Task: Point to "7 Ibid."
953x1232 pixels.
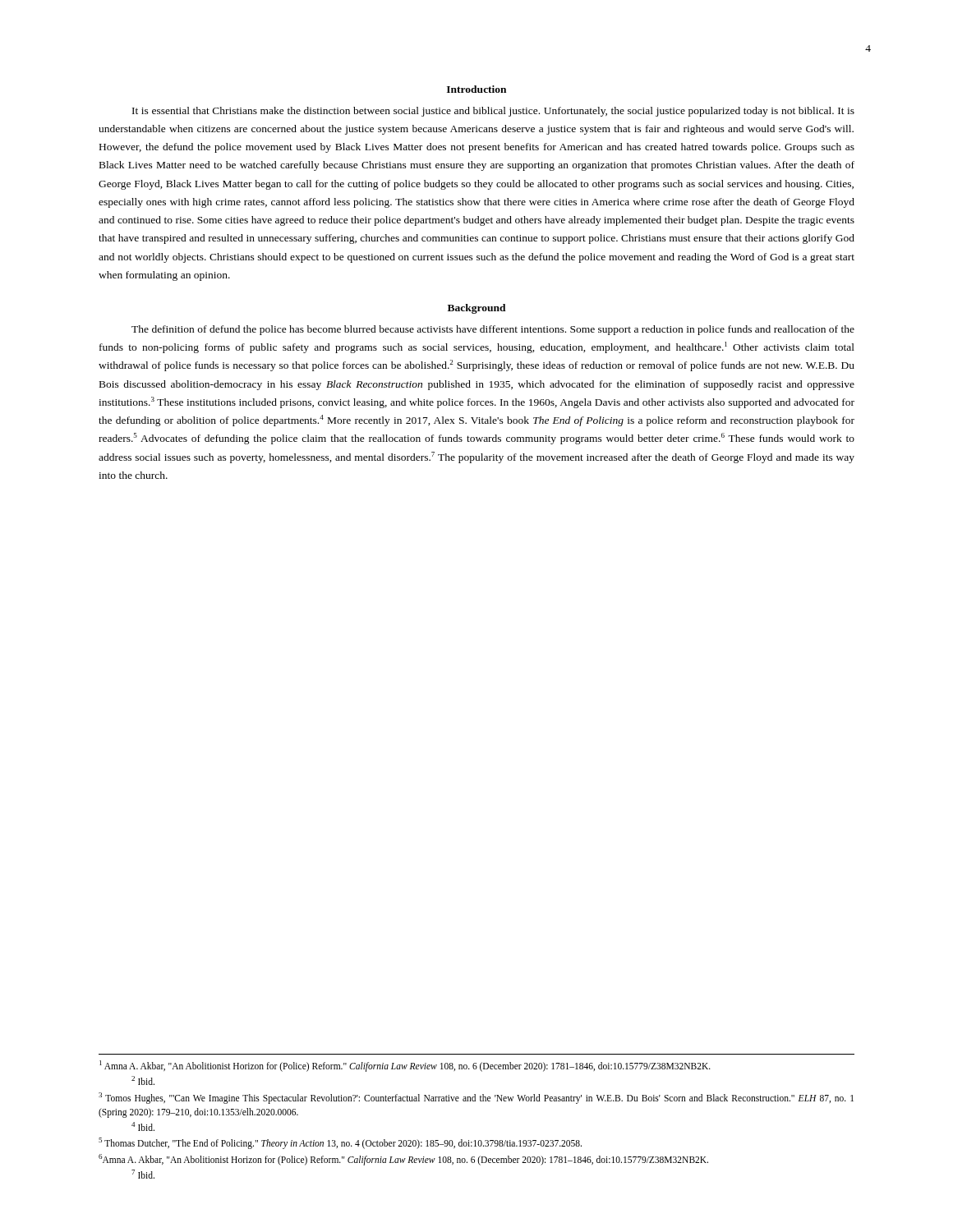Action: 143,1174
